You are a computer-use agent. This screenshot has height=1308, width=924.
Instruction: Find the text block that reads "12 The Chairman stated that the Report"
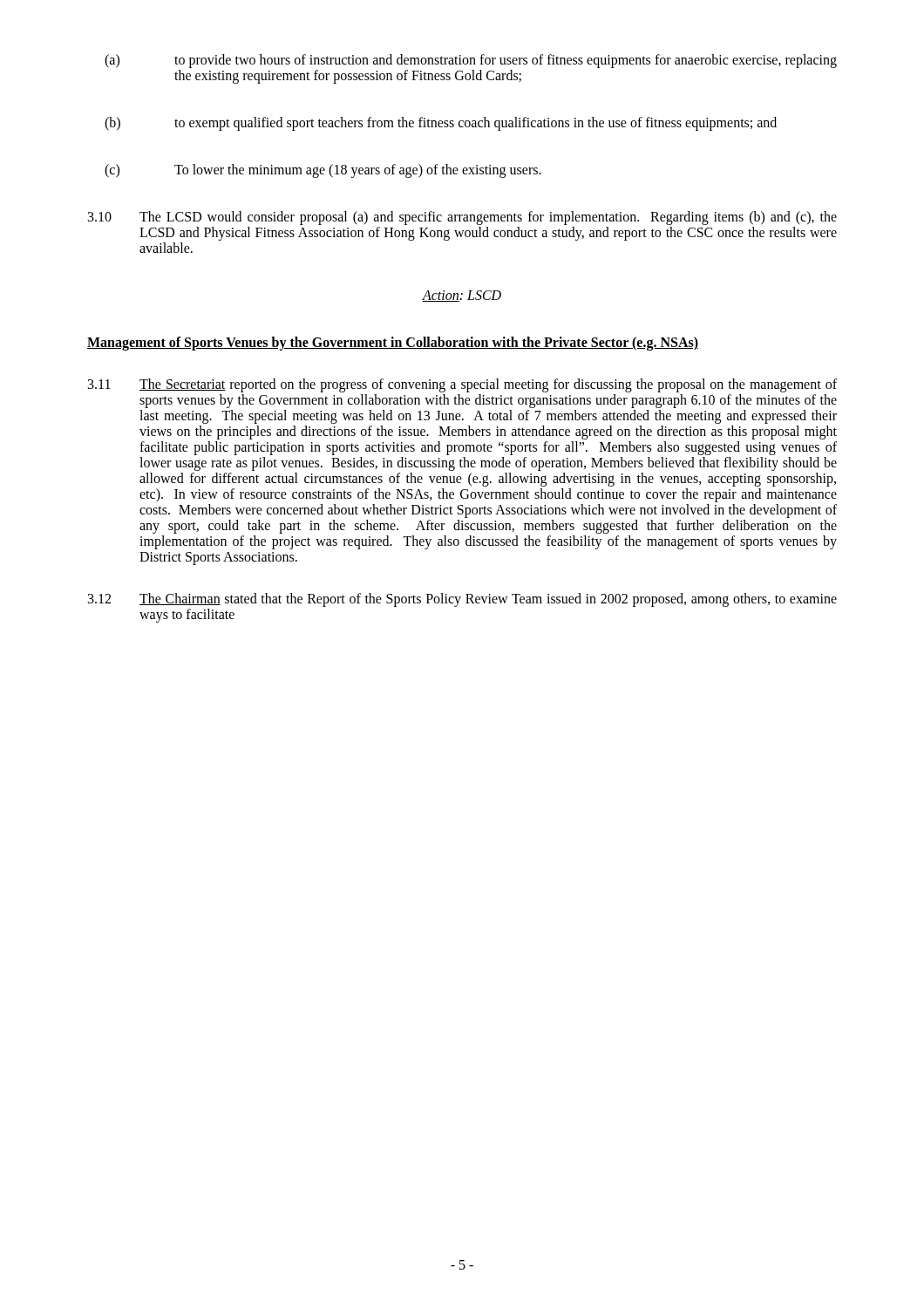tap(462, 607)
